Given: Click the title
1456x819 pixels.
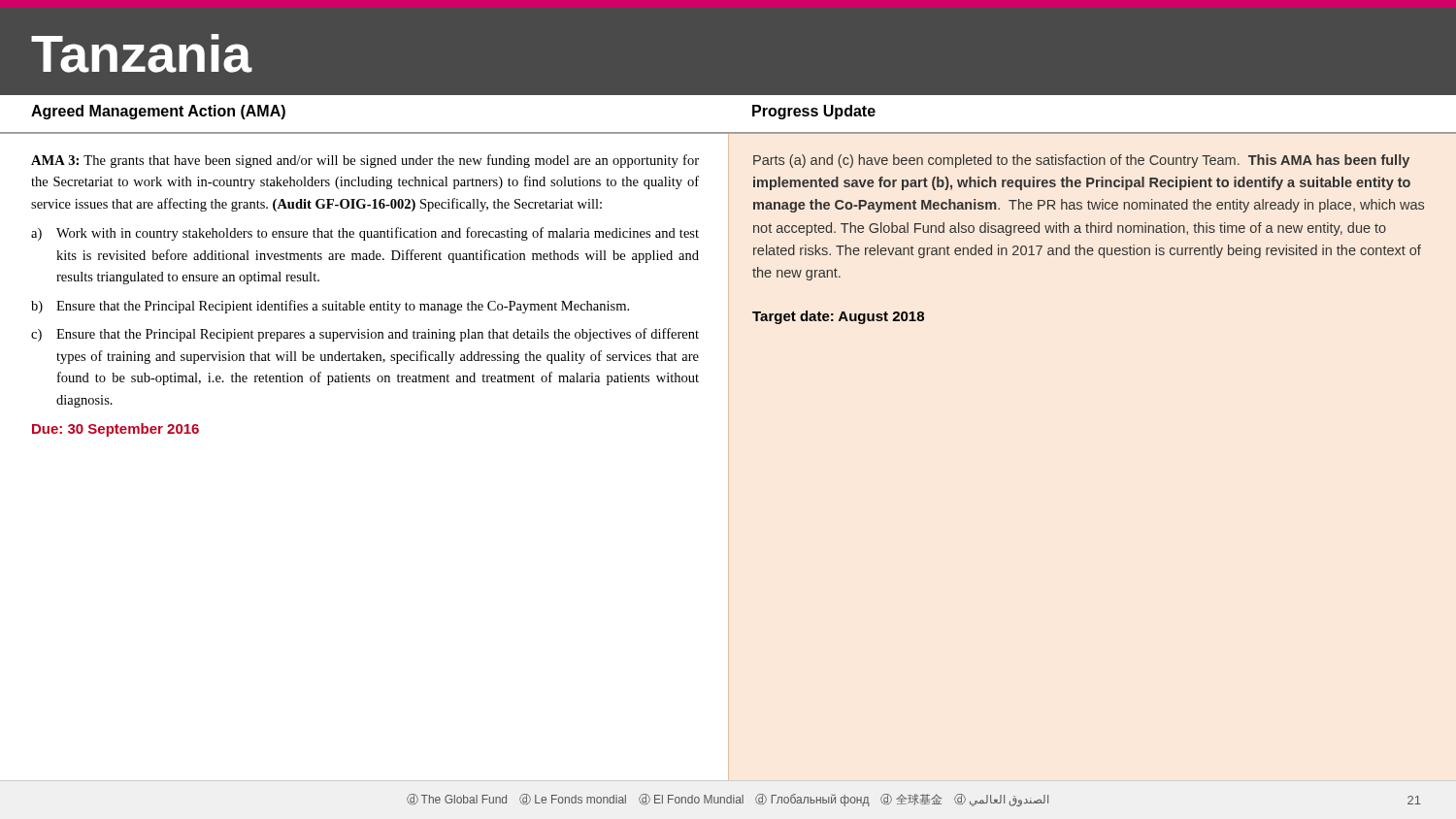Looking at the screenshot, I should tap(141, 53).
